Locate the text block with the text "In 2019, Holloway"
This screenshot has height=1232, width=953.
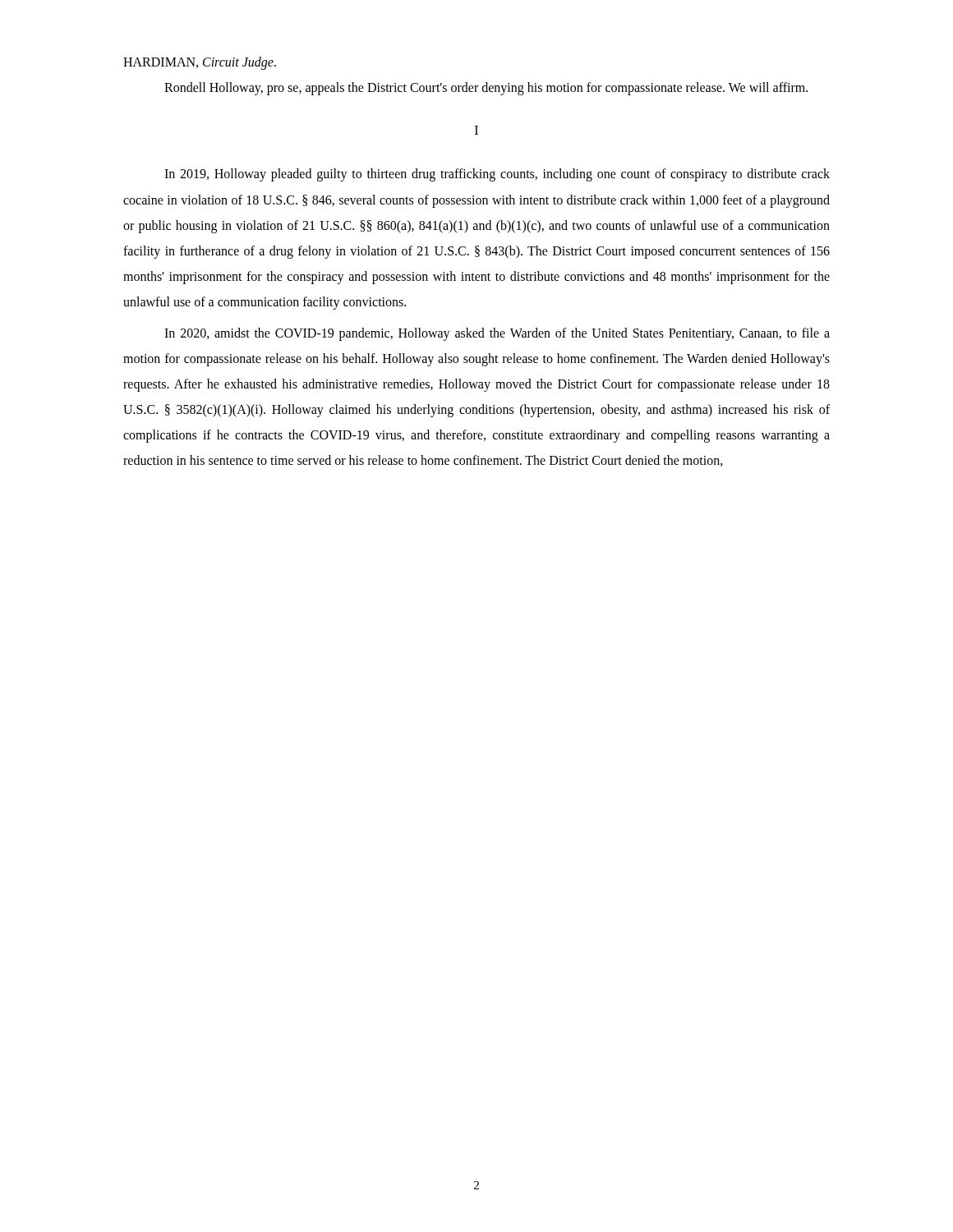tap(476, 238)
